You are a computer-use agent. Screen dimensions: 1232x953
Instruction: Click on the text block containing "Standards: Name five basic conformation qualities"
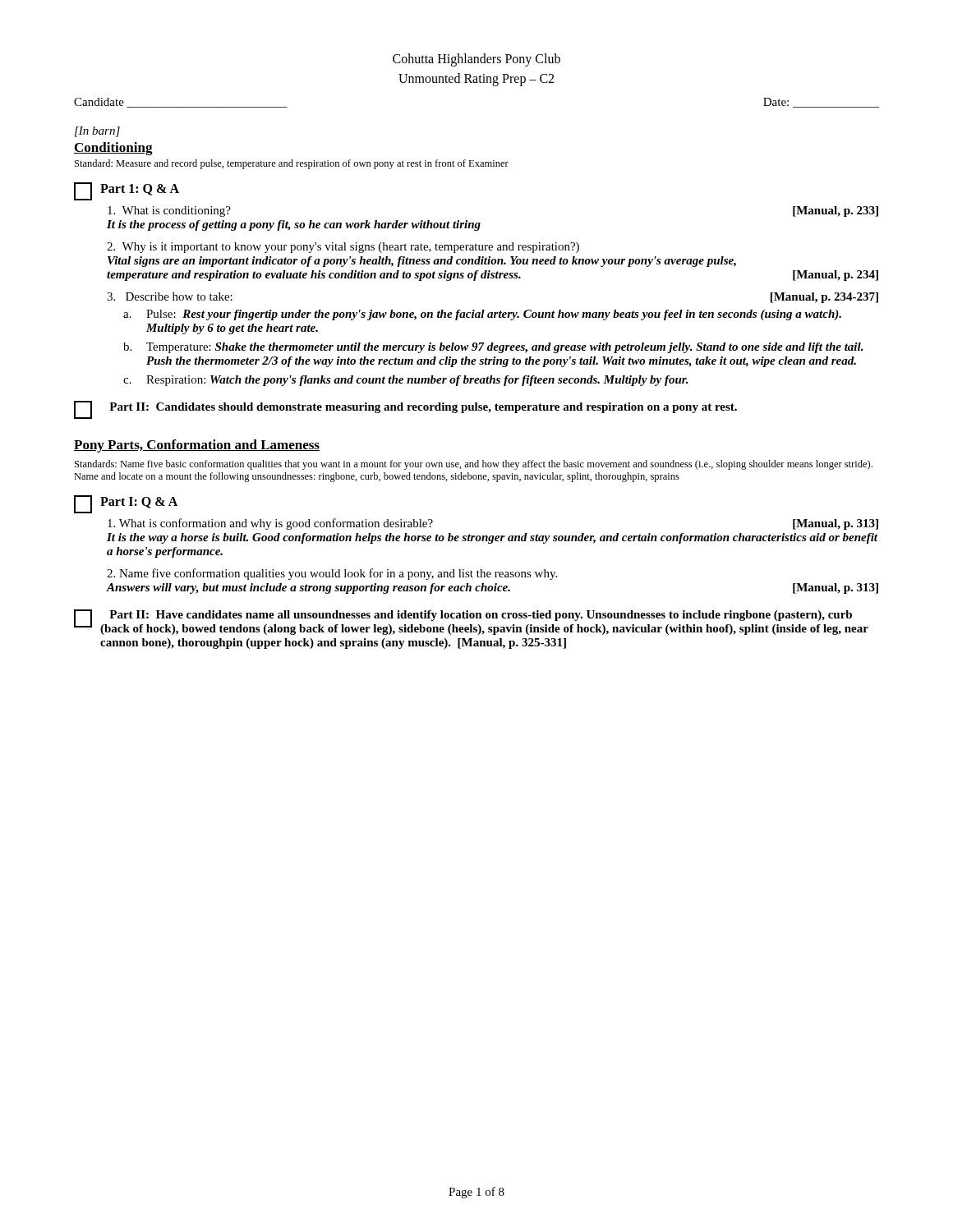(474, 470)
